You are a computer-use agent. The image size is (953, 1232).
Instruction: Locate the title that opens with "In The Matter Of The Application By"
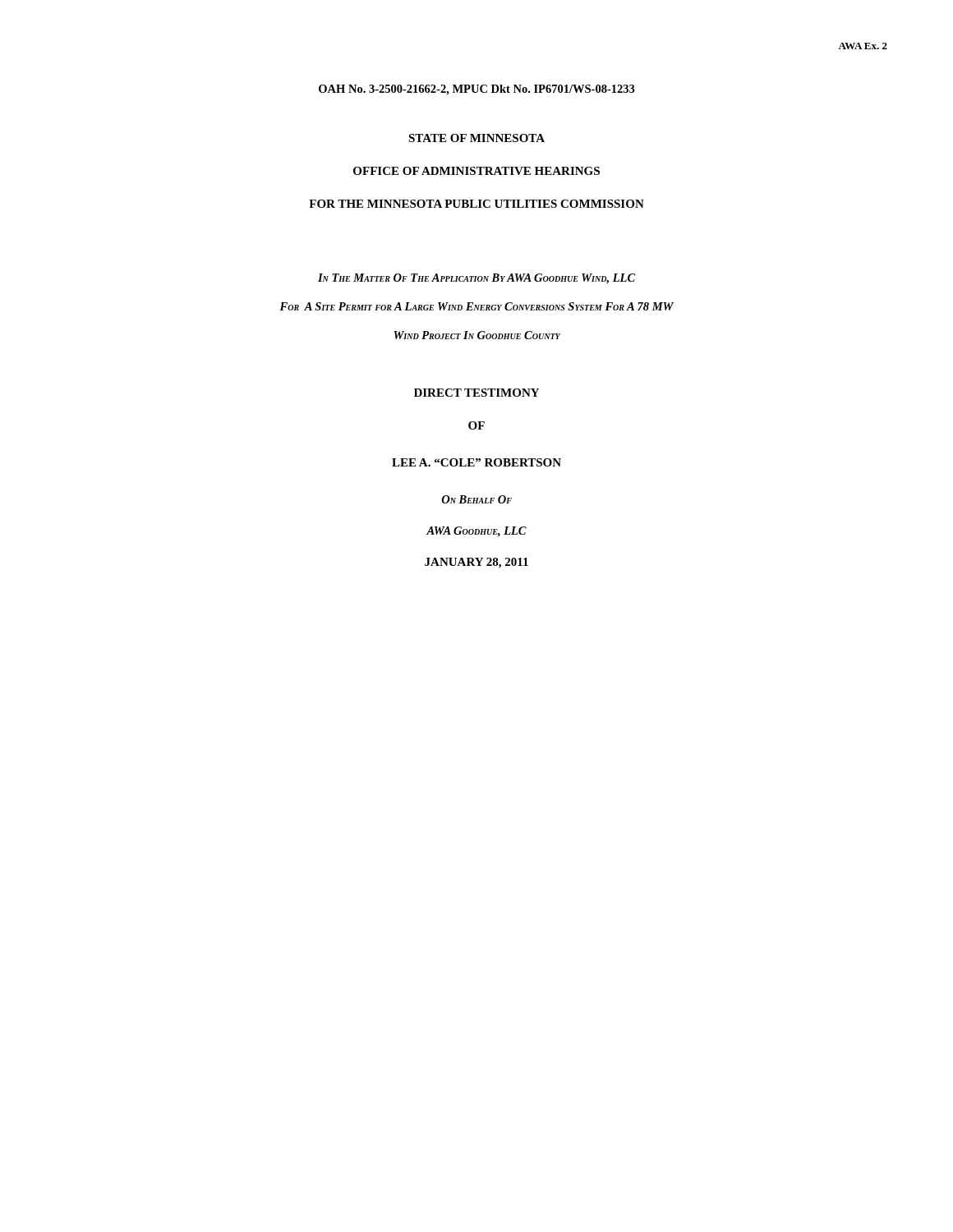click(476, 278)
